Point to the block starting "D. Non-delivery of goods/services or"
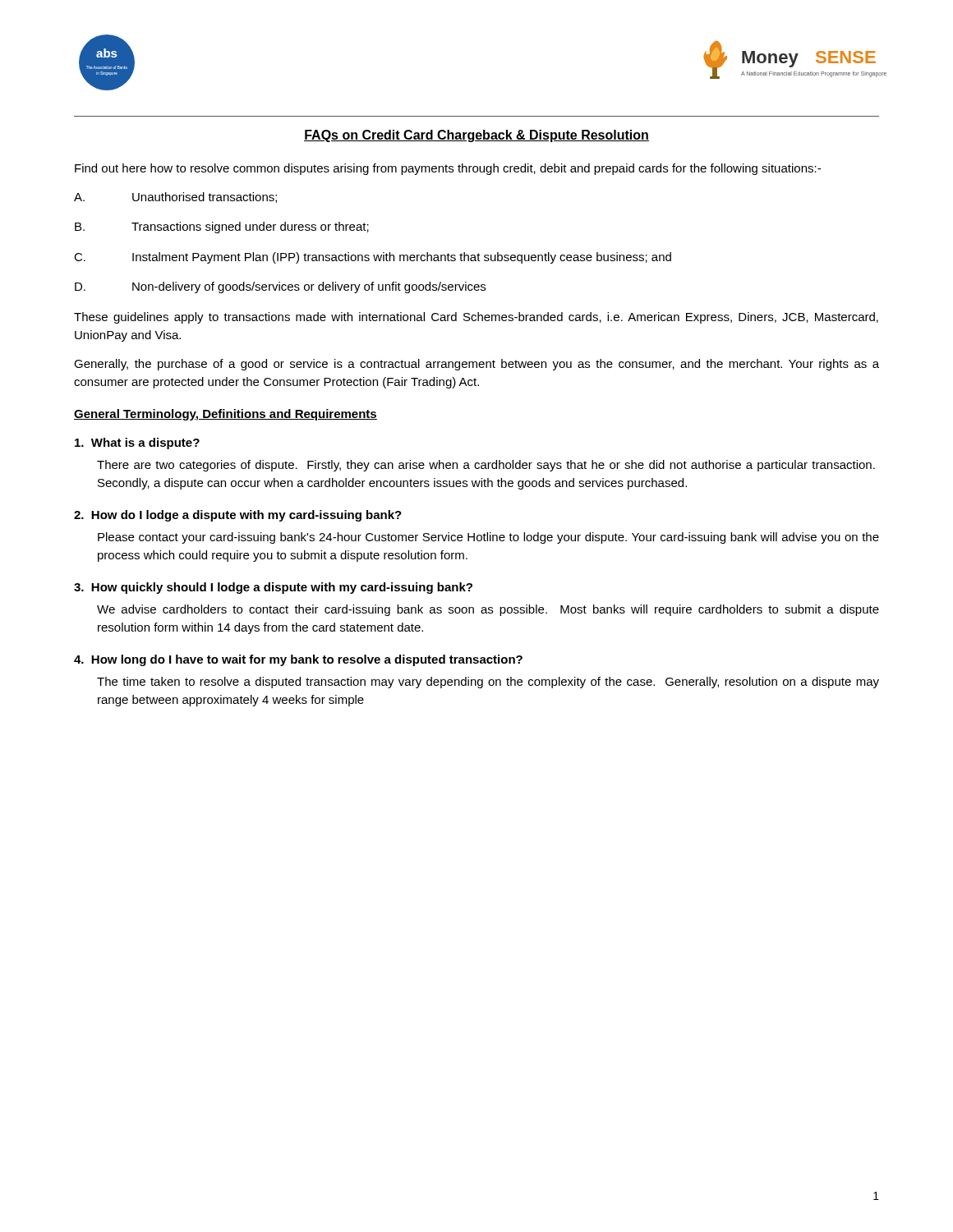953x1232 pixels. (x=476, y=287)
